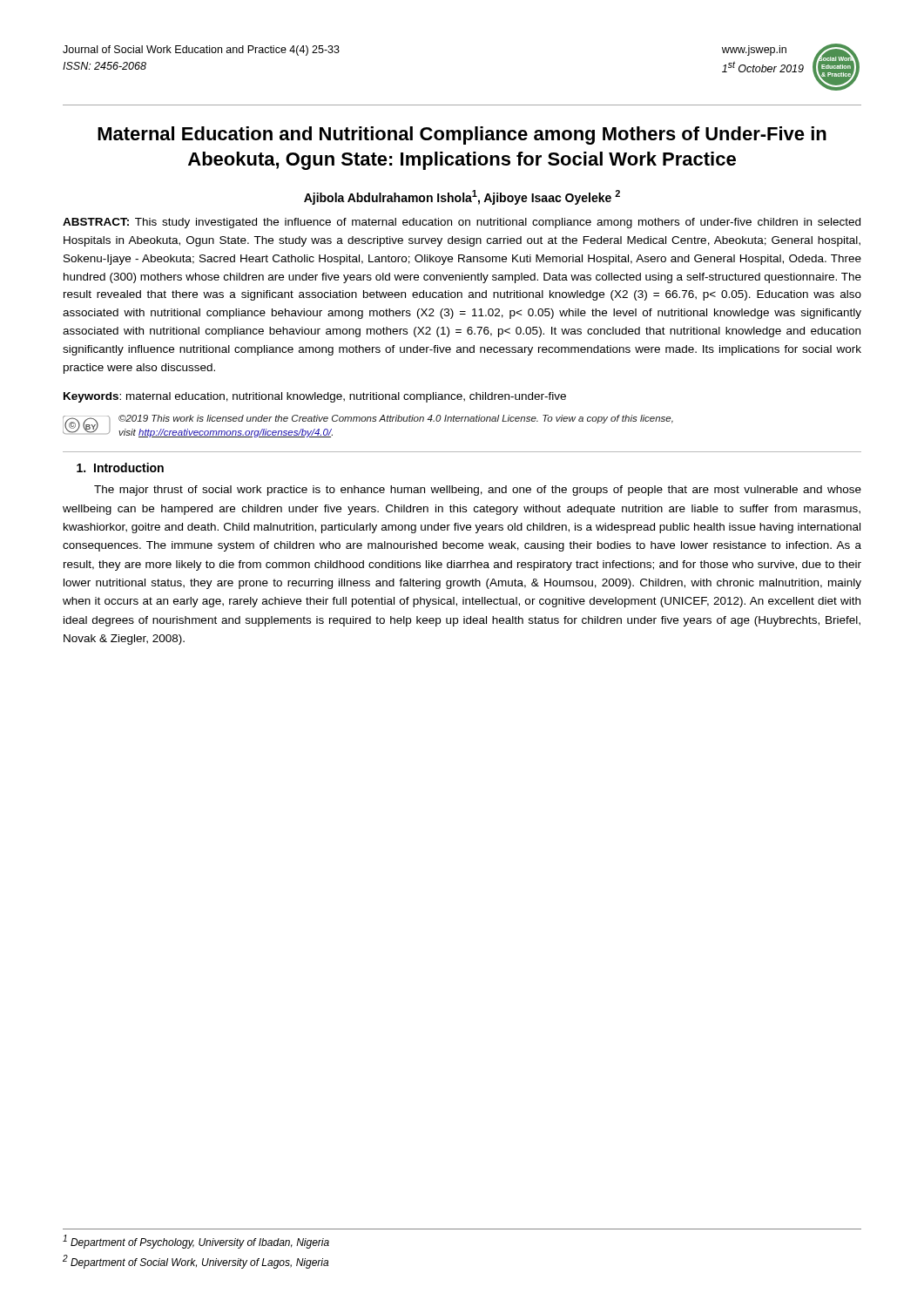Select the text block with the text "Ajibola Abdulrahamon Ishola1, Ajiboye Isaac Oyeleke"
Screen dimensions: 1307x924
coord(462,196)
